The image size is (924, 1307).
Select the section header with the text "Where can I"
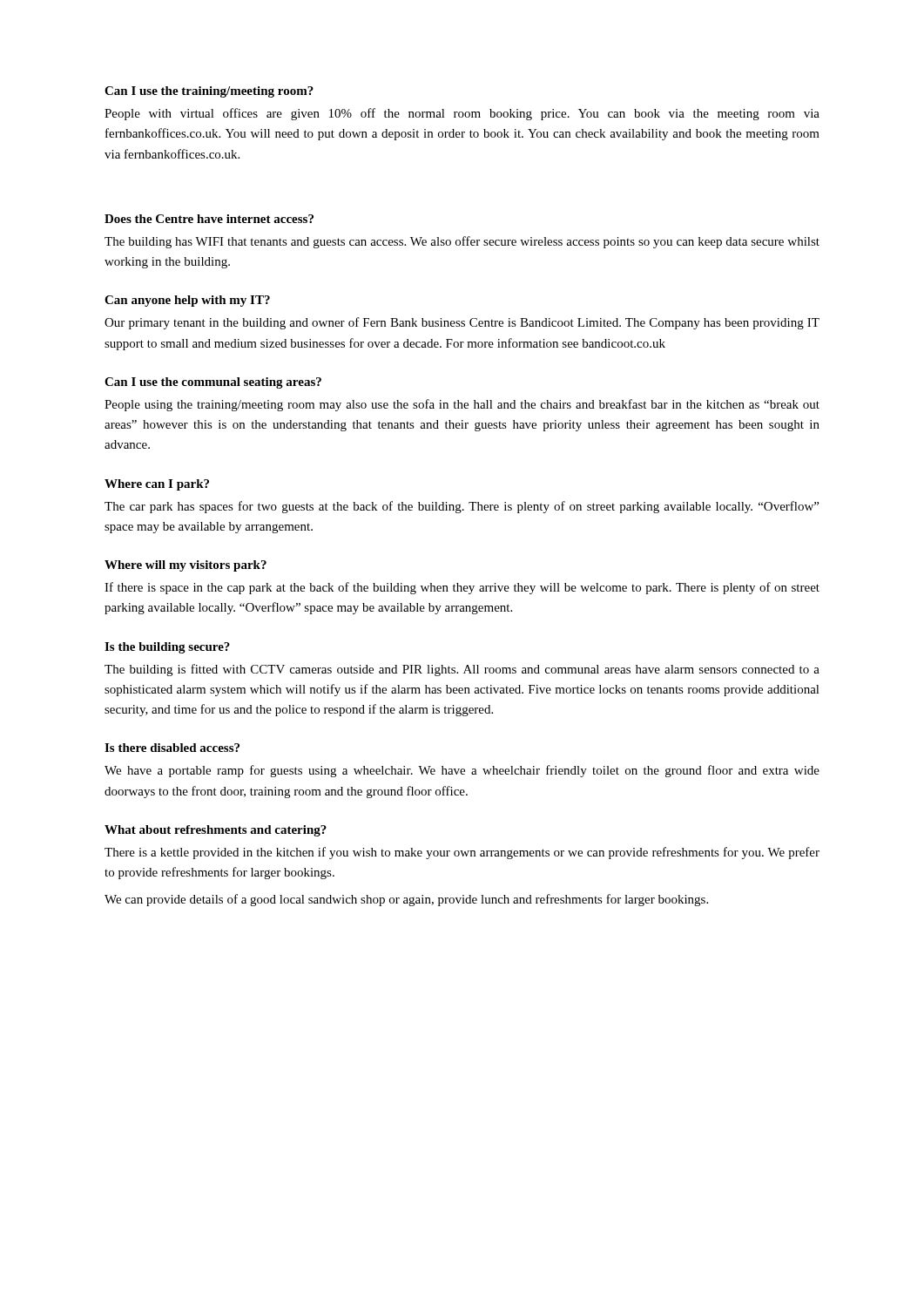pos(157,483)
